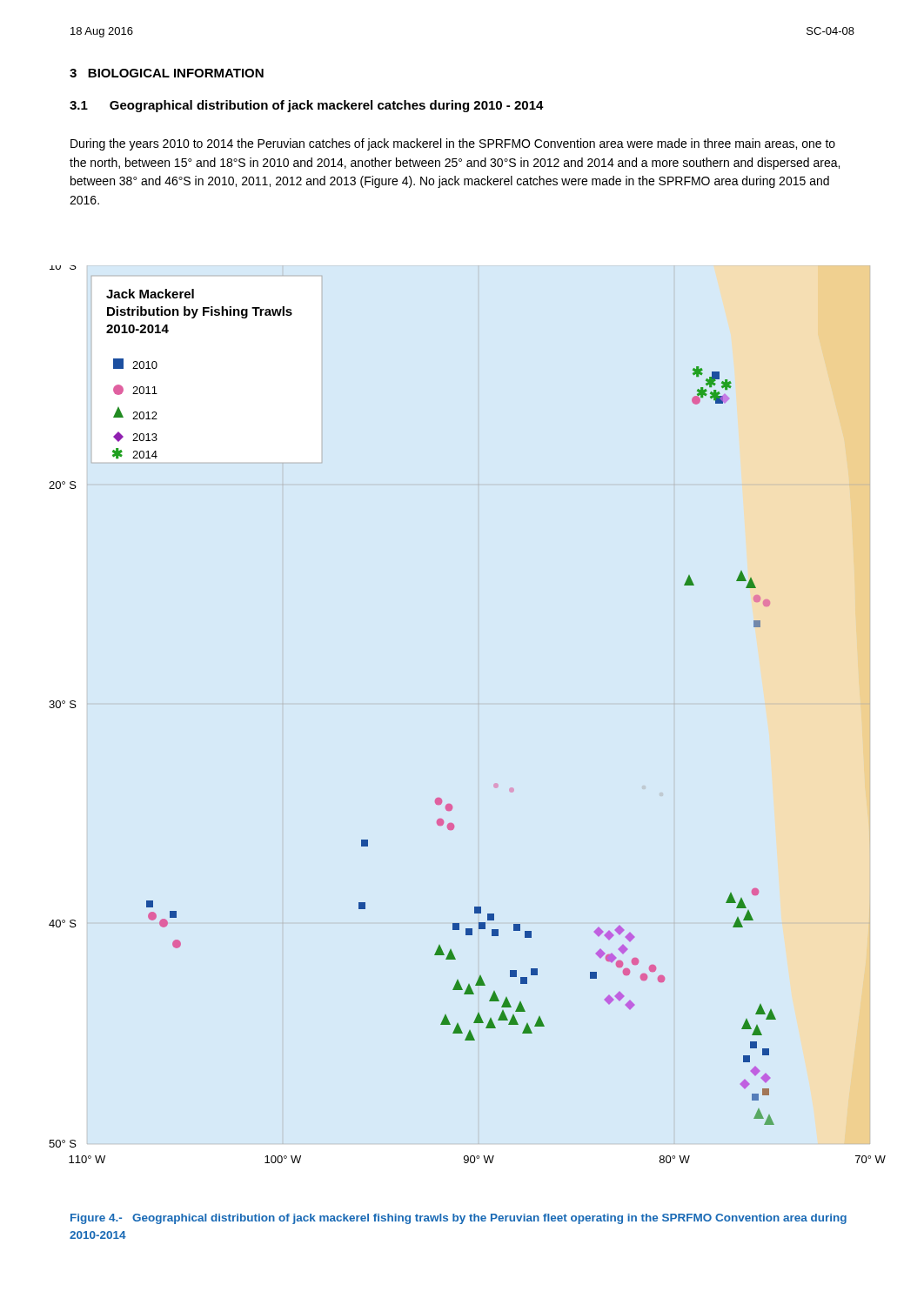This screenshot has height=1305, width=924.
Task: Select the block starting "Figure 4.- Geographical distribution of"
Action: pos(458,1226)
